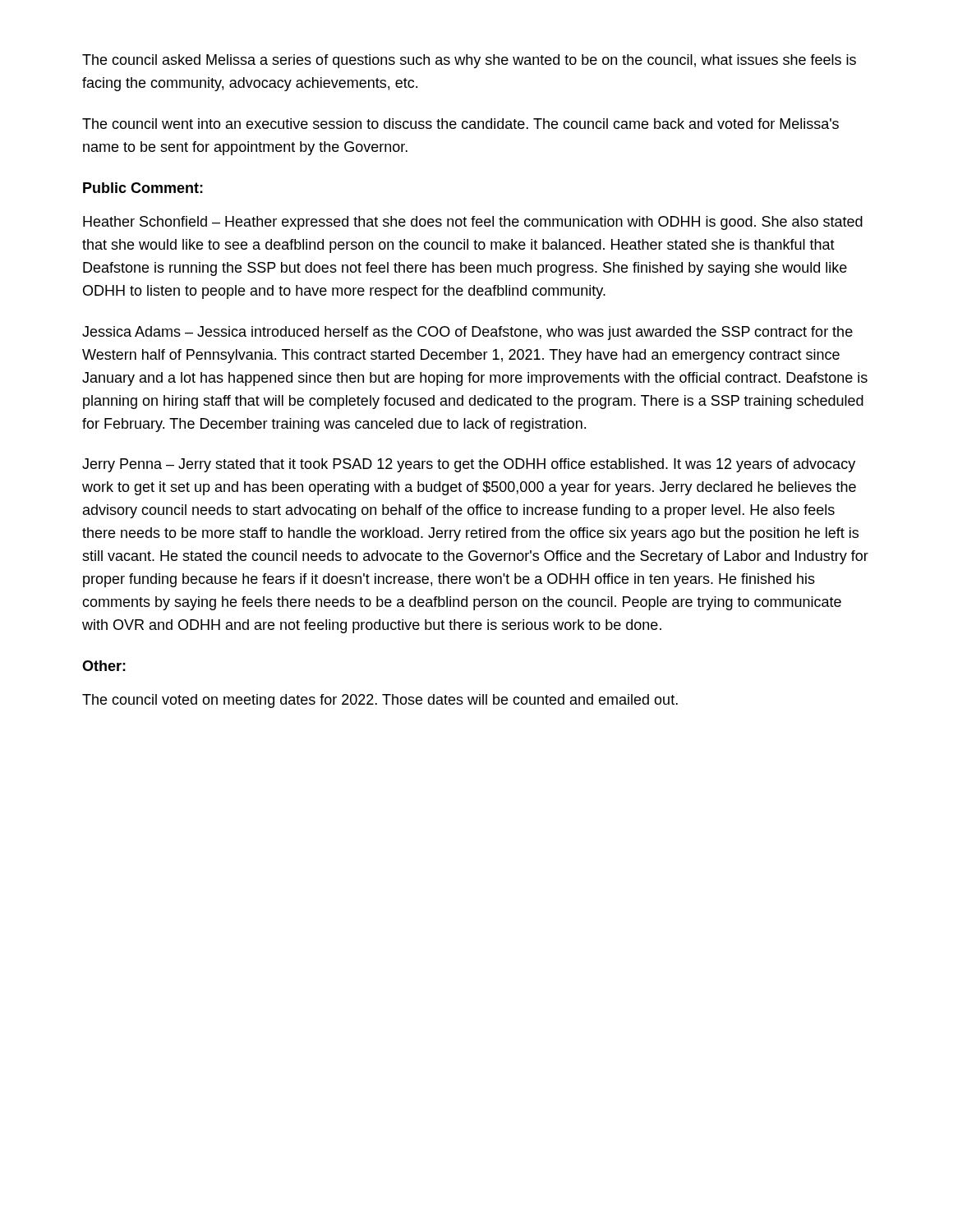Viewport: 953px width, 1232px height.
Task: Locate the text block with the text "Jerry Penna – Jerry stated"
Action: point(475,545)
